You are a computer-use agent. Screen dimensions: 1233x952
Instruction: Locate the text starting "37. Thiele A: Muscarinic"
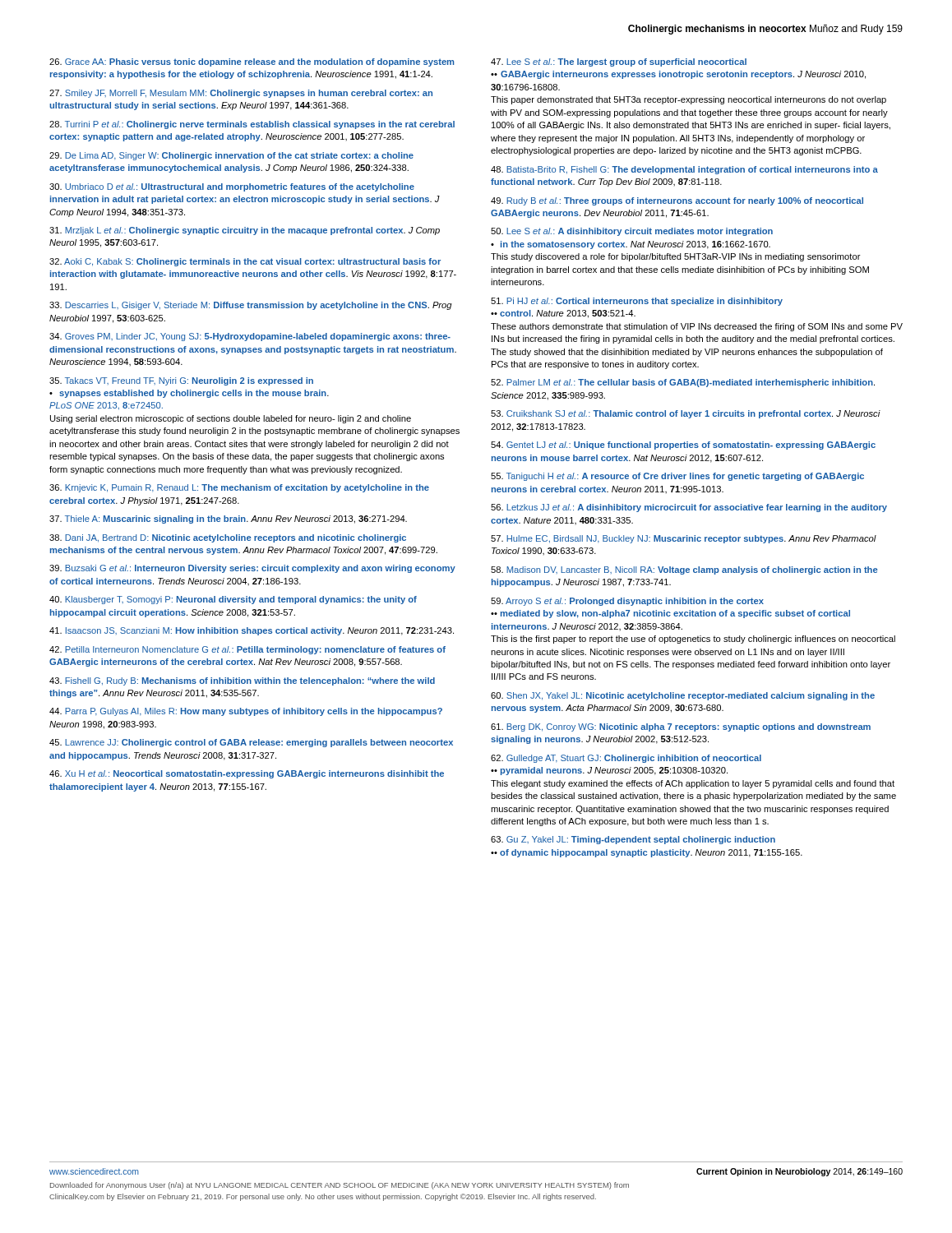[x=228, y=519]
